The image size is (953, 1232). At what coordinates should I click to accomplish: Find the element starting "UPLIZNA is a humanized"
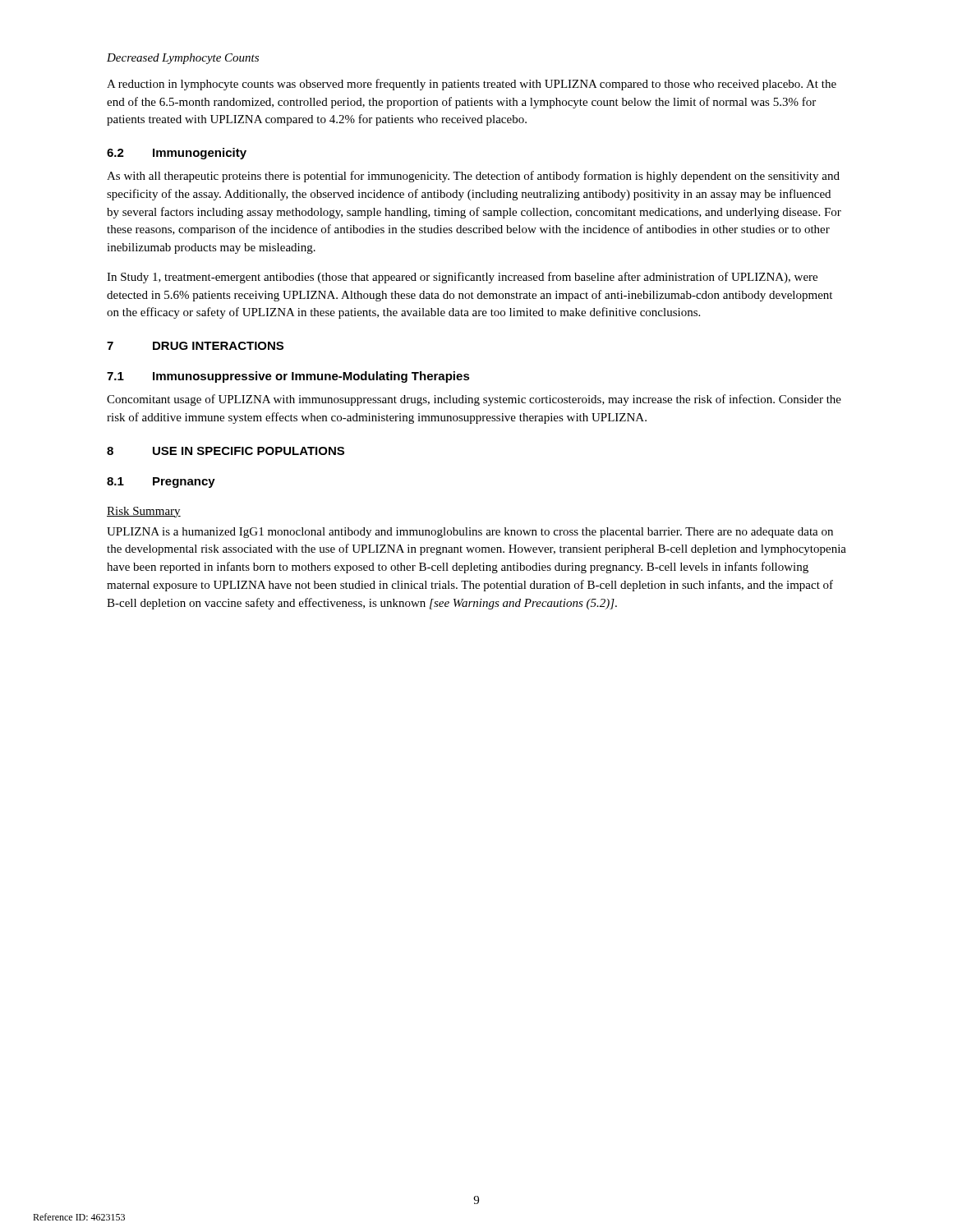(476, 567)
